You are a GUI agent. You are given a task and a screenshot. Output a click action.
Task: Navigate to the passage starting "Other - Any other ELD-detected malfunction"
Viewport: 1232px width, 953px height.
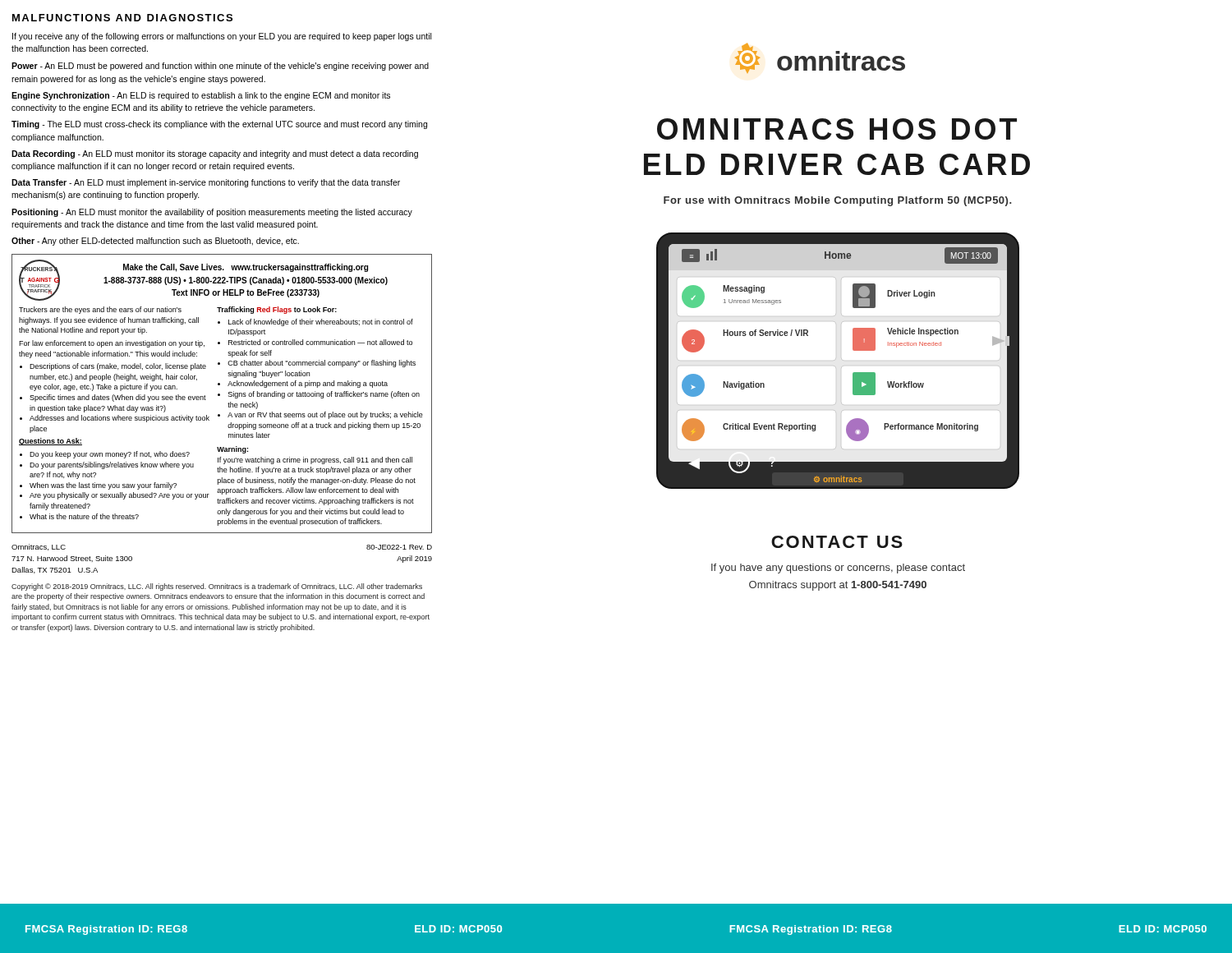tap(156, 241)
